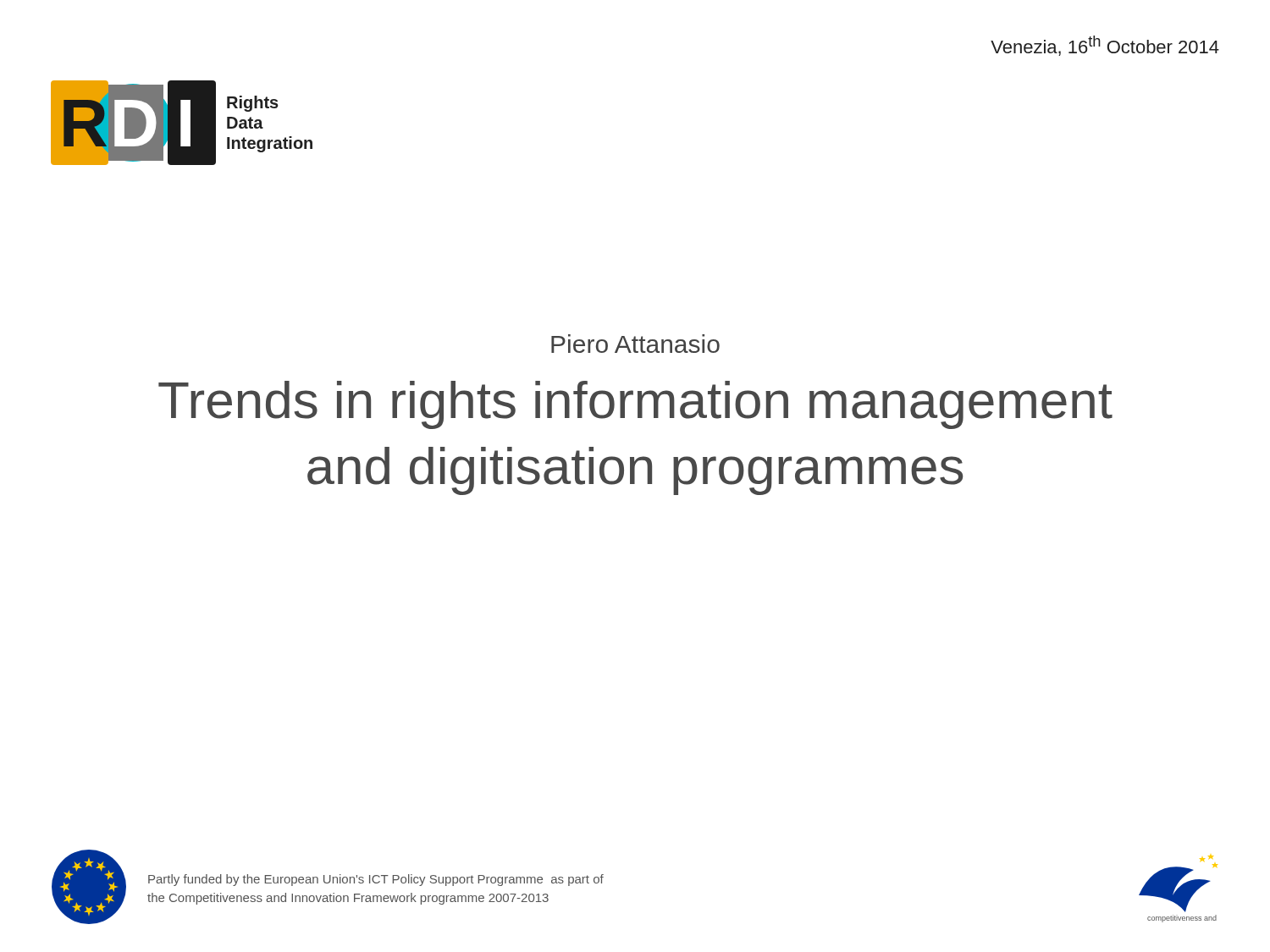Locate the region starting "Piero Attanasio"
The height and width of the screenshot is (952, 1270).
pos(635,344)
